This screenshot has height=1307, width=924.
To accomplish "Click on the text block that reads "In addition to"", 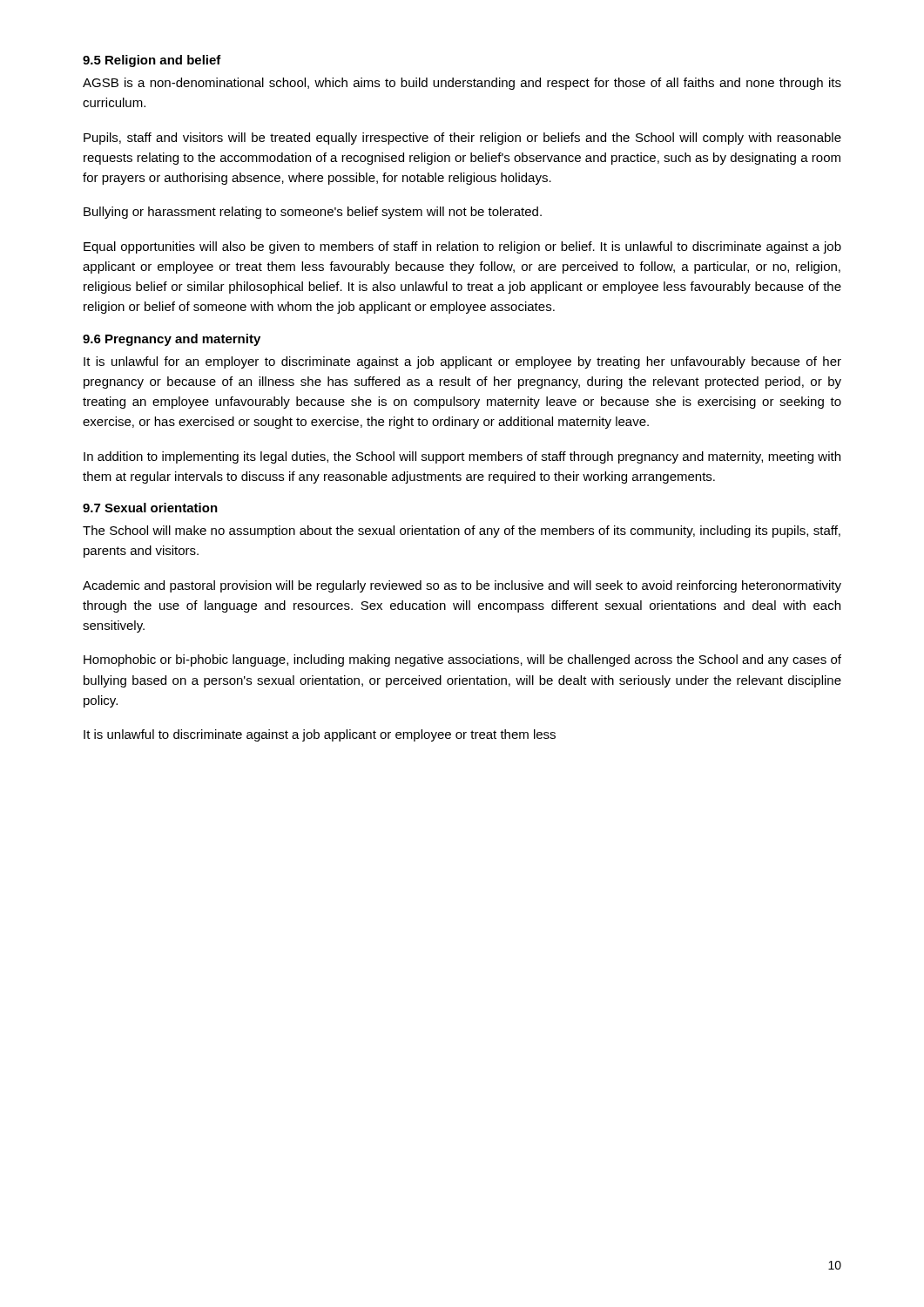I will coord(462,466).
